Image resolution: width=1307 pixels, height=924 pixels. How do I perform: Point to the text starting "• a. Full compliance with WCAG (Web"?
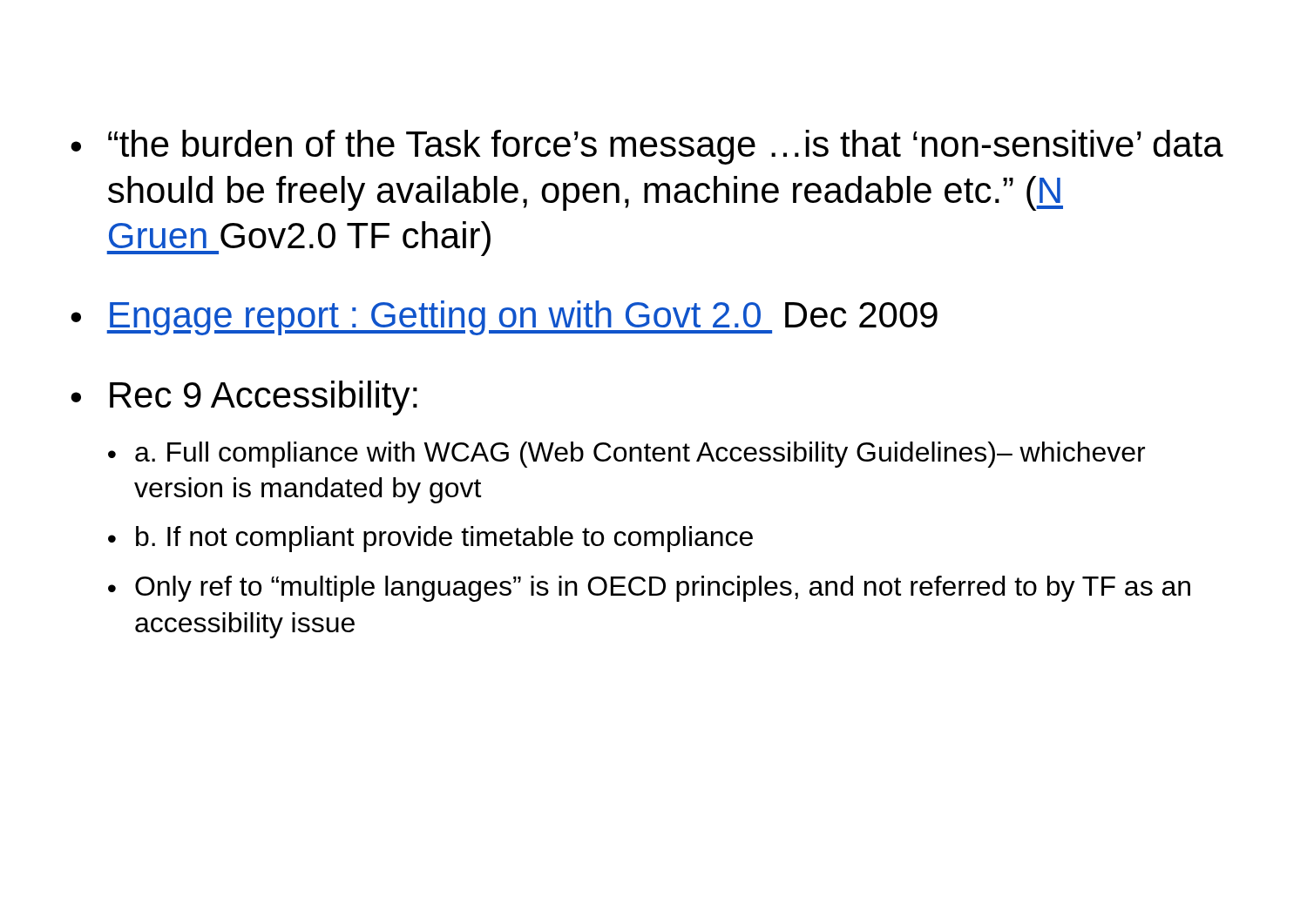point(672,470)
